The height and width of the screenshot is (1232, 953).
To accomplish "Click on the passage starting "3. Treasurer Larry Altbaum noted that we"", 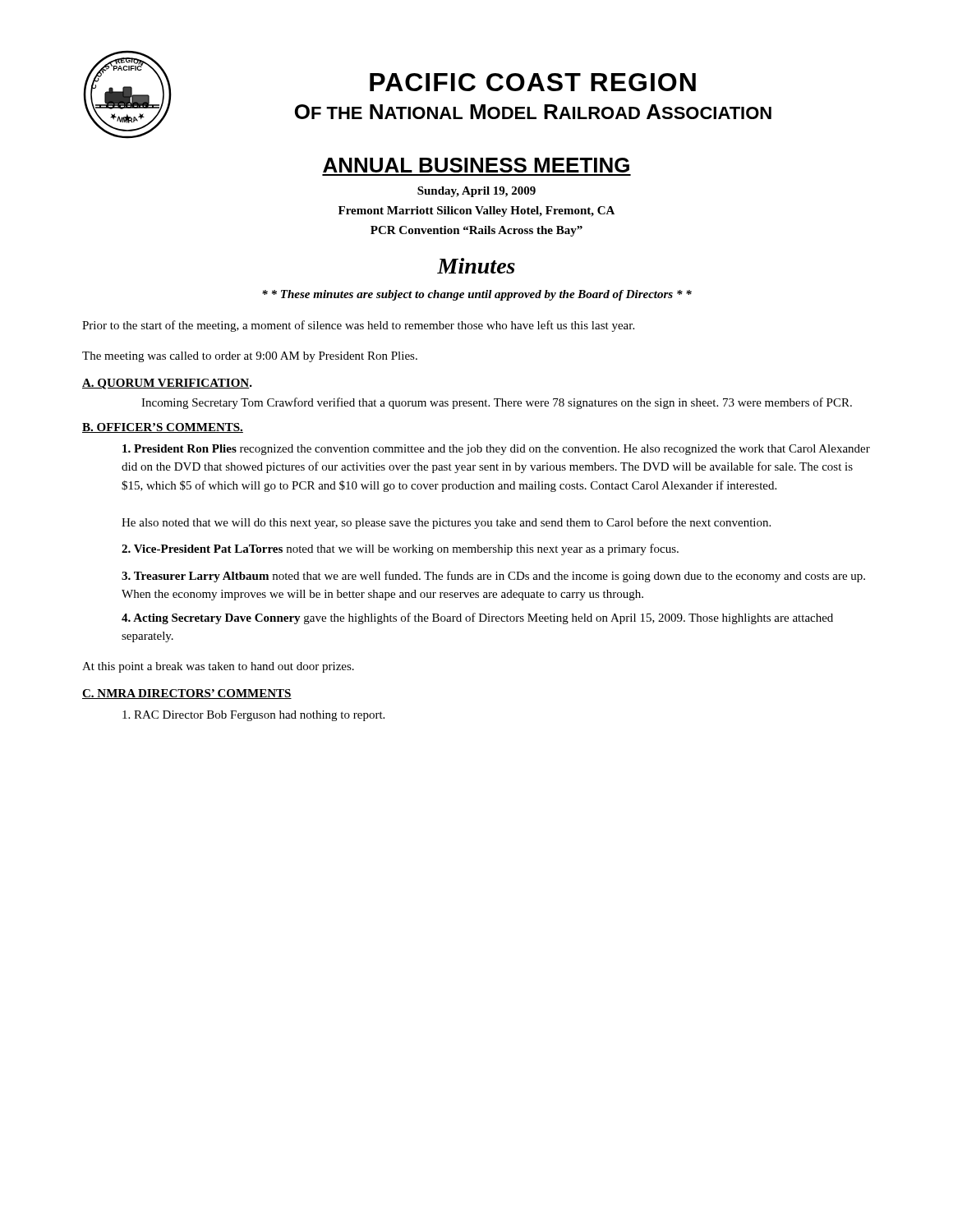I will click(x=494, y=585).
